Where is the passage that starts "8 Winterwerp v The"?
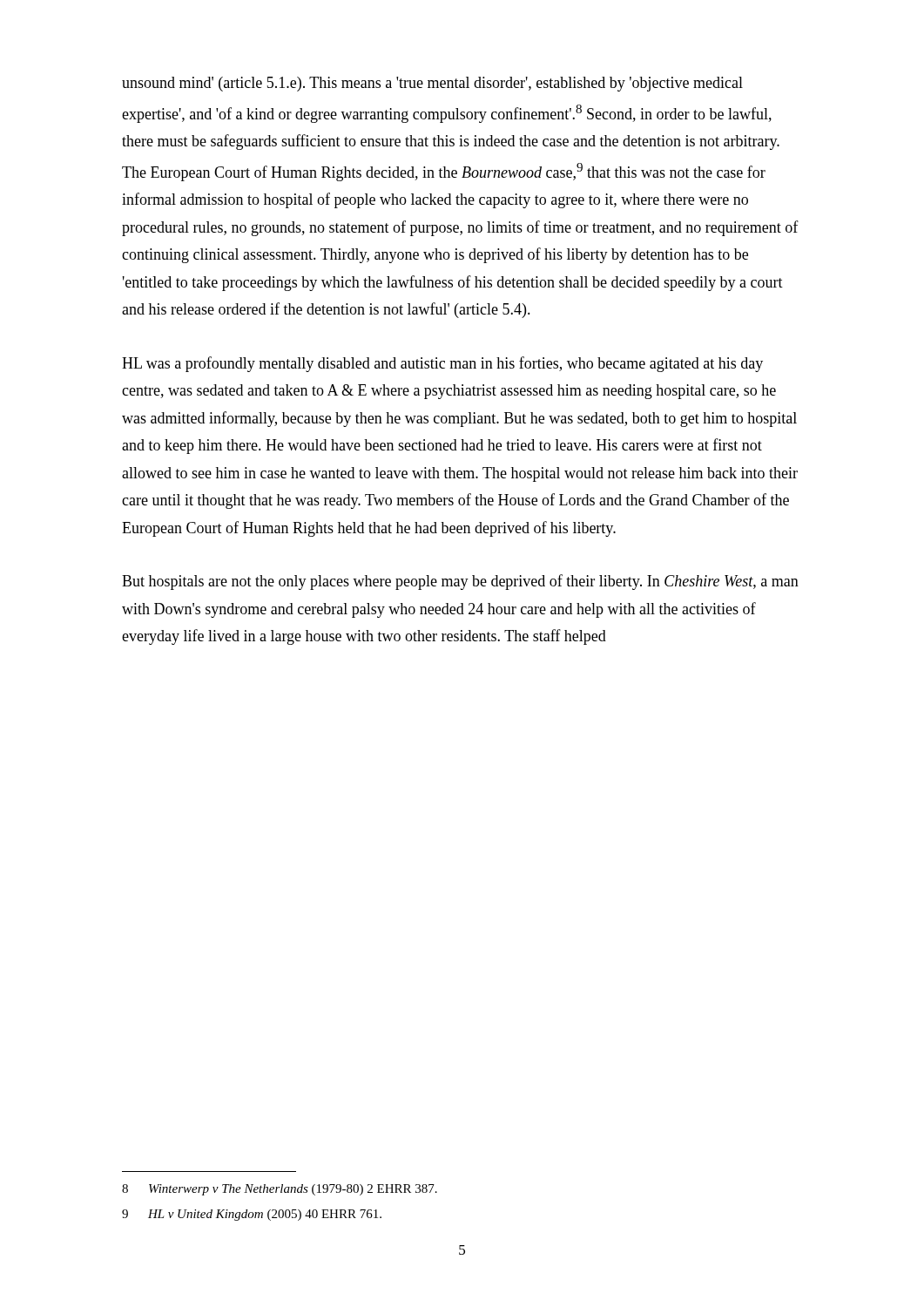Screen dimensions: 1307x924 point(280,1189)
